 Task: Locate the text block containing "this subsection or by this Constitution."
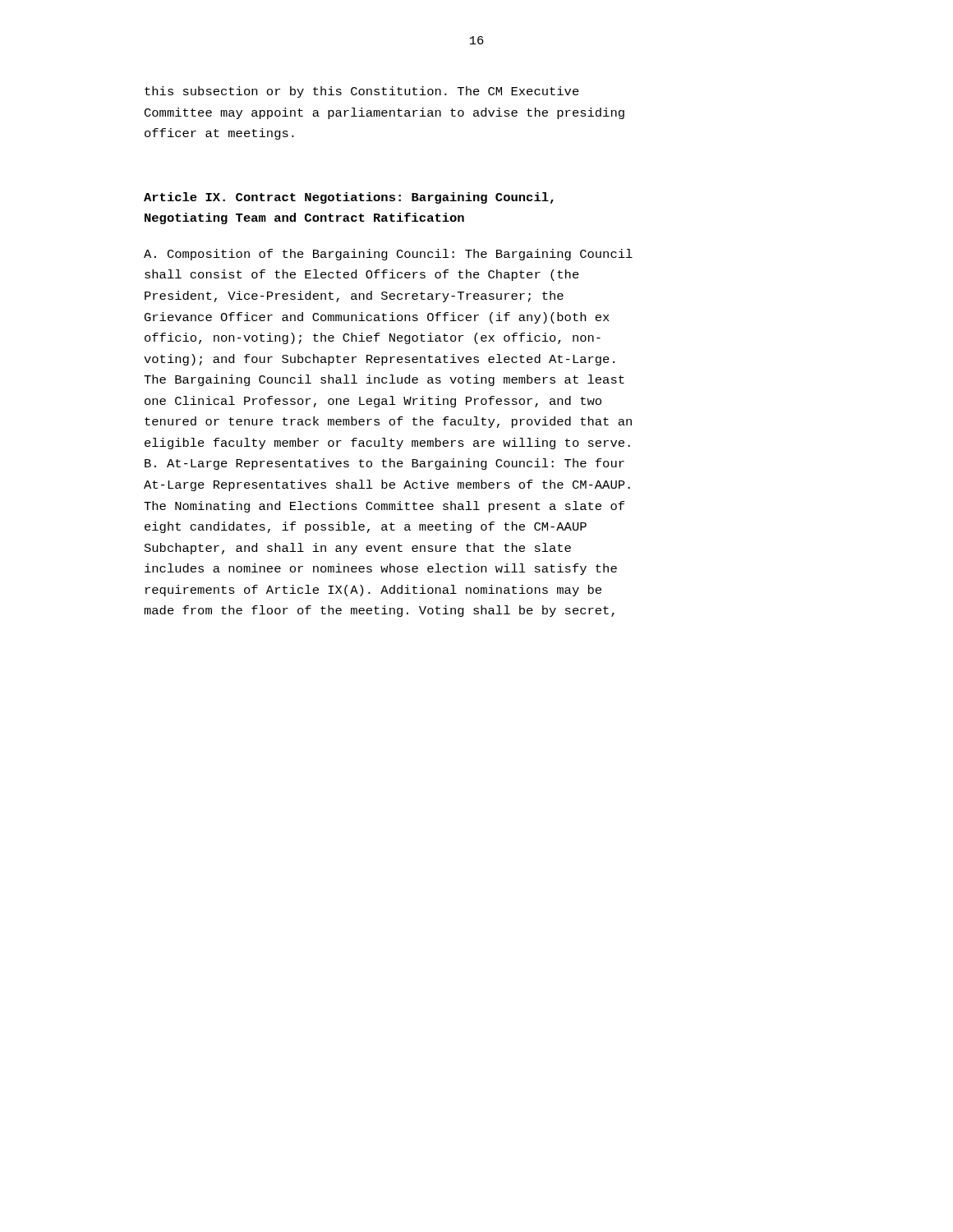[384, 113]
